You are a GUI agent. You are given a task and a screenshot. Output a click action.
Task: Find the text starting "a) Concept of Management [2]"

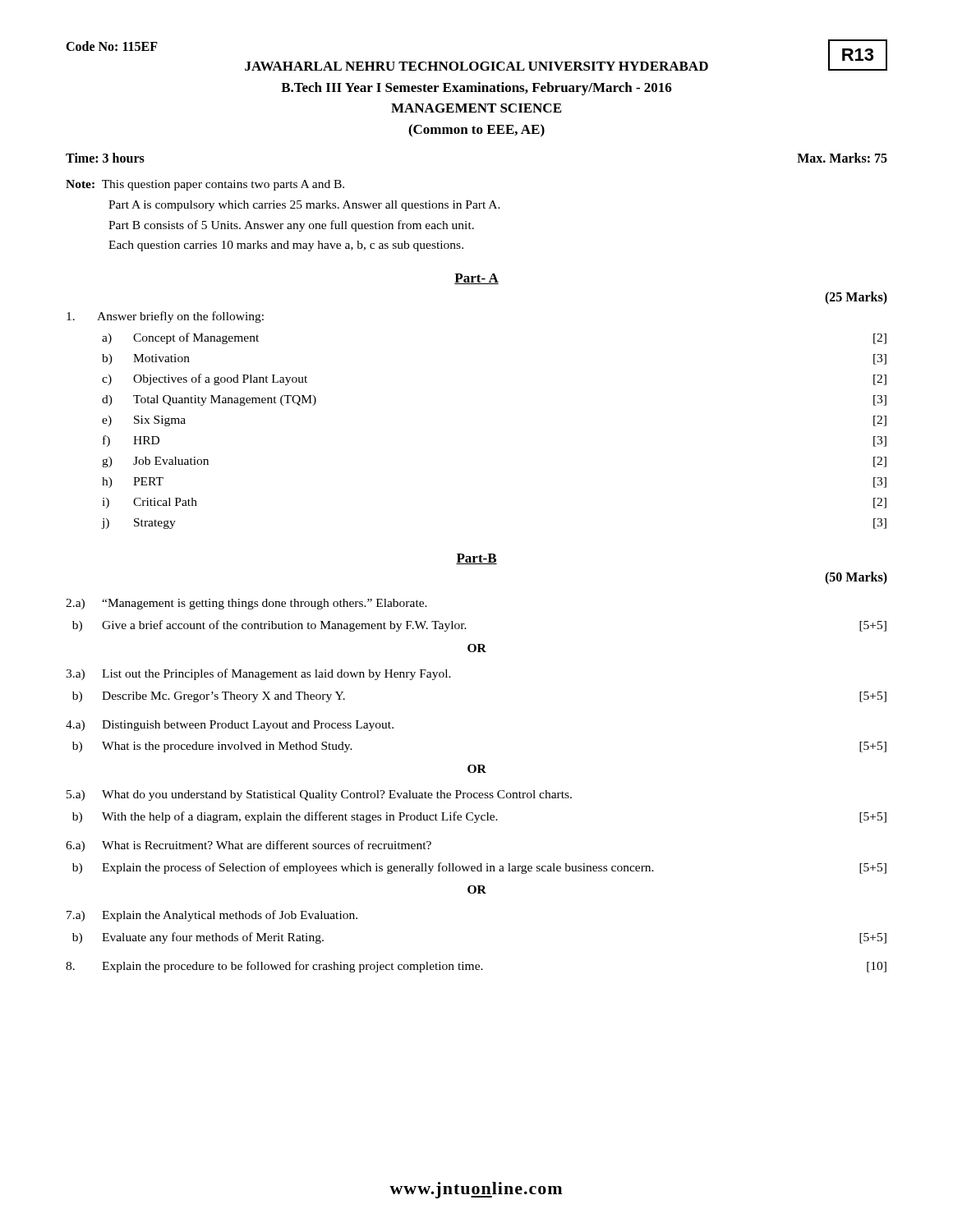pos(188,338)
